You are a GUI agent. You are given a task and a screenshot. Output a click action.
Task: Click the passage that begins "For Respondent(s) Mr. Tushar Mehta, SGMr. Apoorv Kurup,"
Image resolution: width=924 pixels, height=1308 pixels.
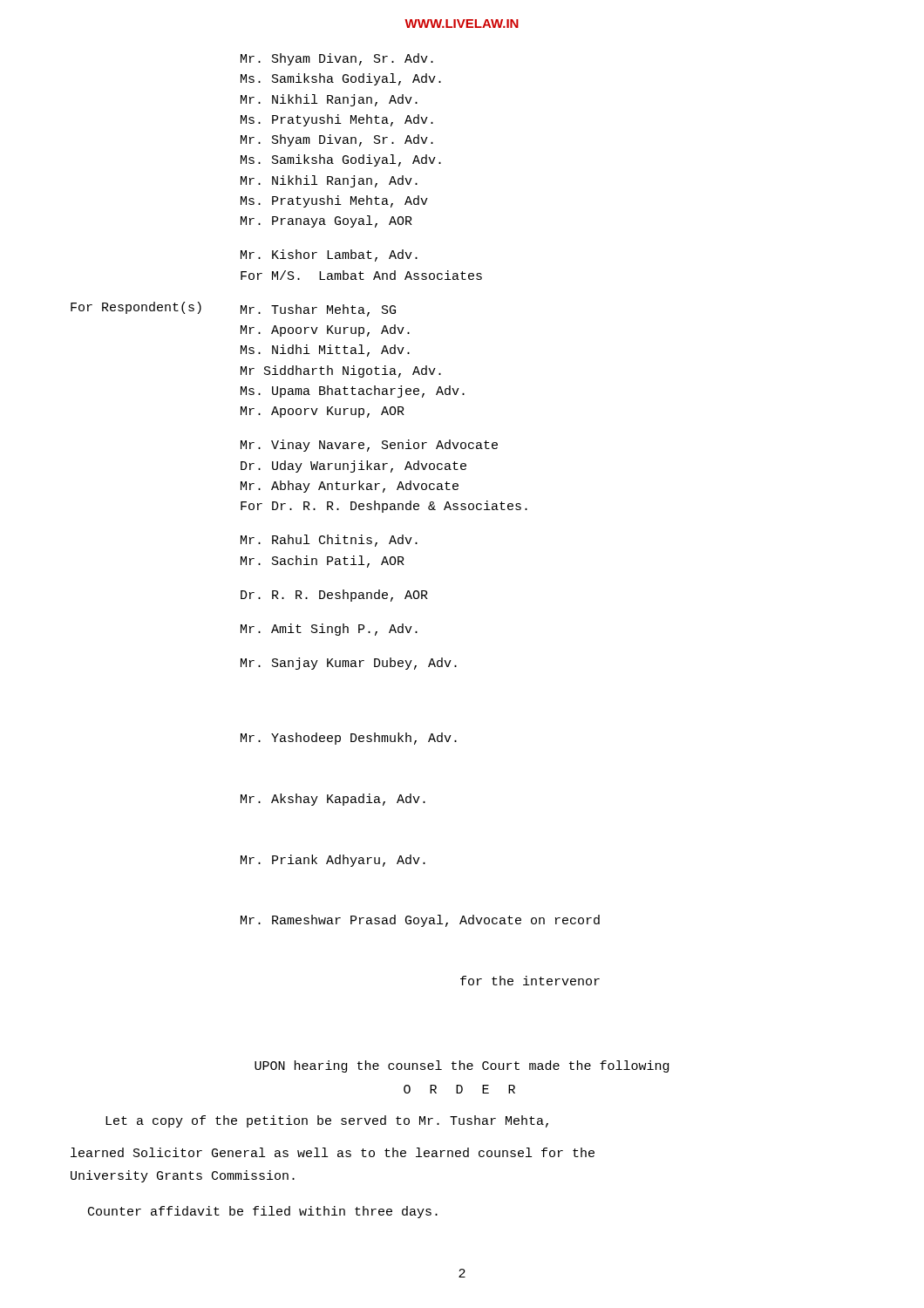[269, 361]
